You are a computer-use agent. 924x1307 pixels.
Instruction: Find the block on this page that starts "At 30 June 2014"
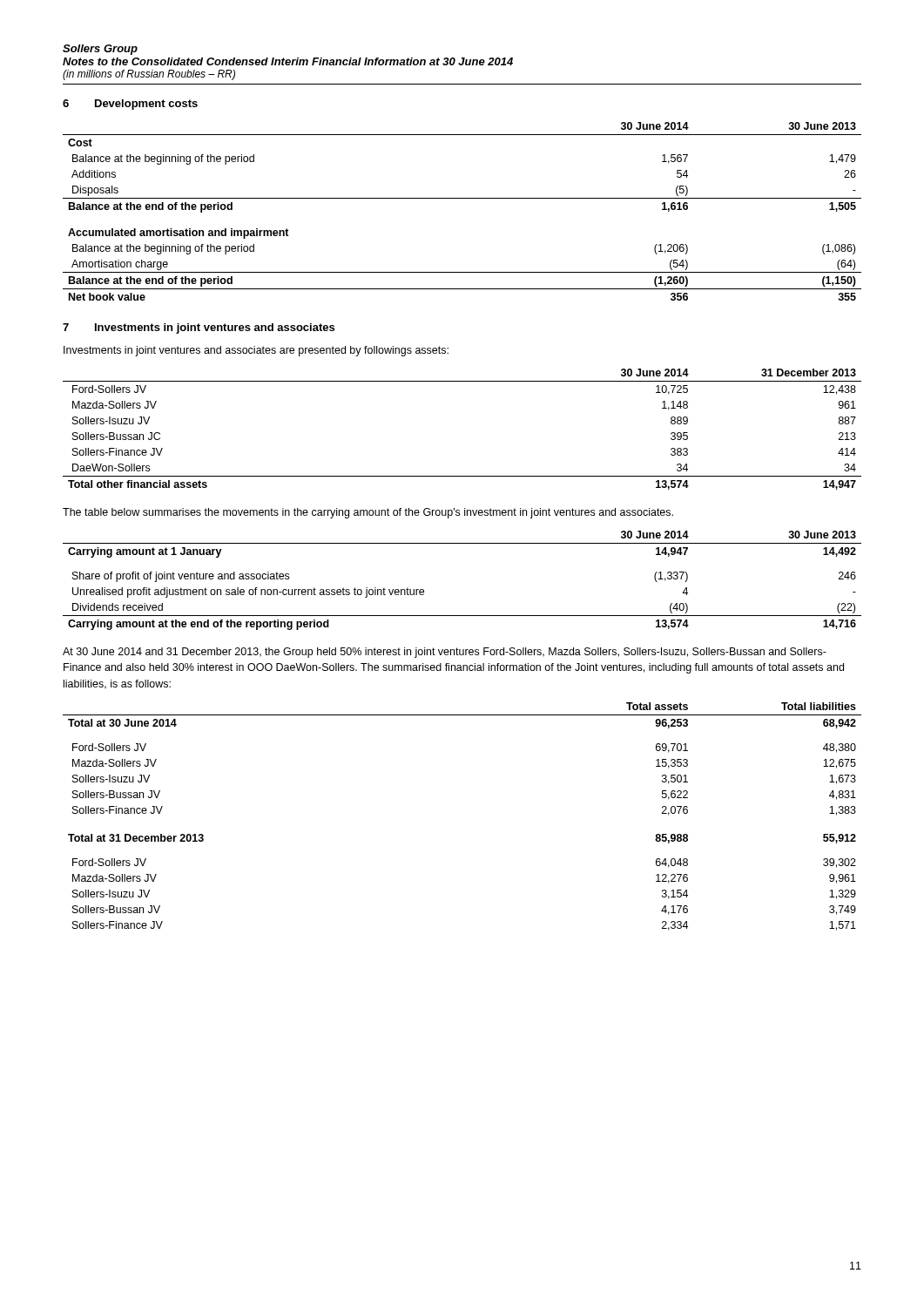(454, 668)
